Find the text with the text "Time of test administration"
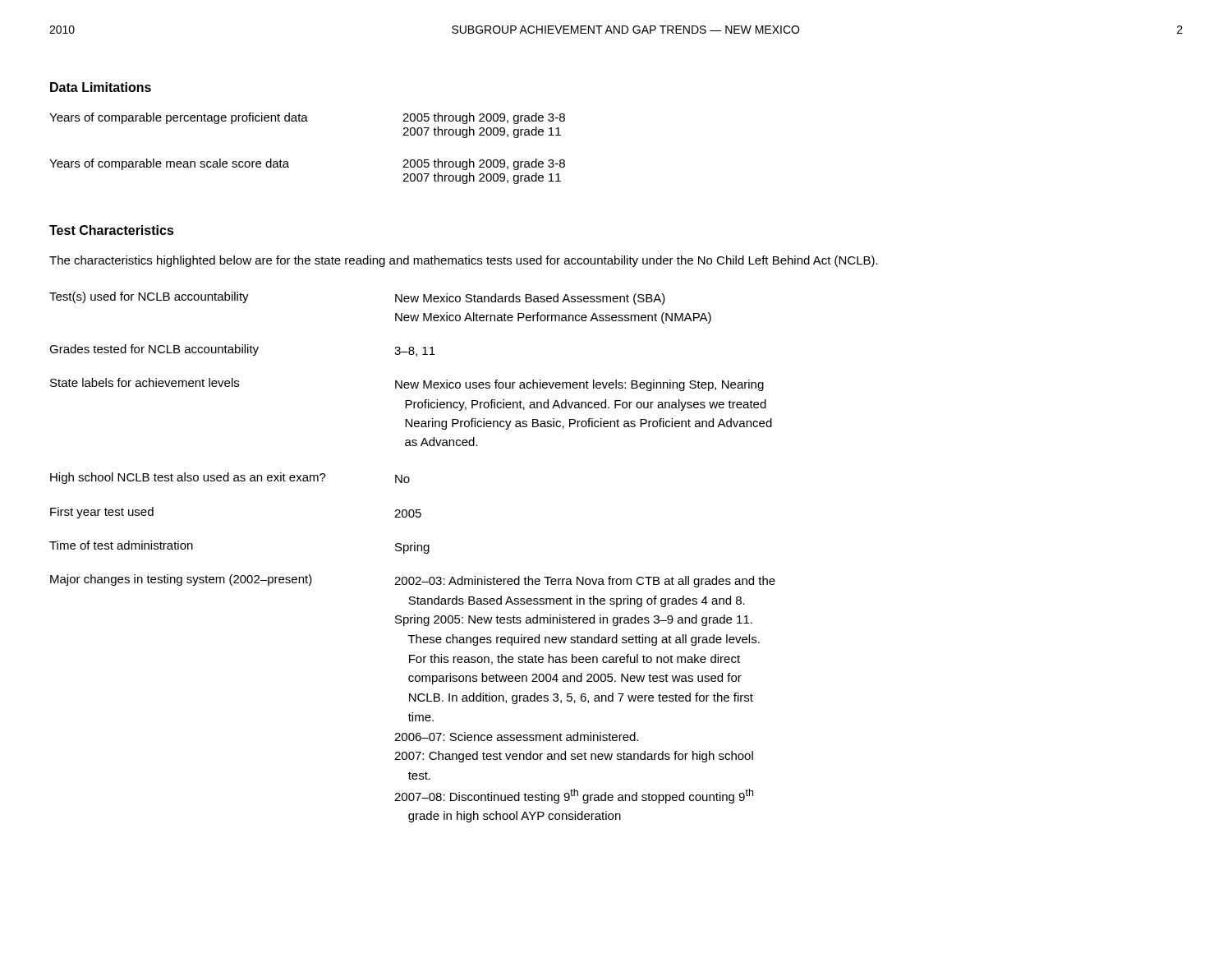The width and height of the screenshot is (1232, 953). coord(121,545)
